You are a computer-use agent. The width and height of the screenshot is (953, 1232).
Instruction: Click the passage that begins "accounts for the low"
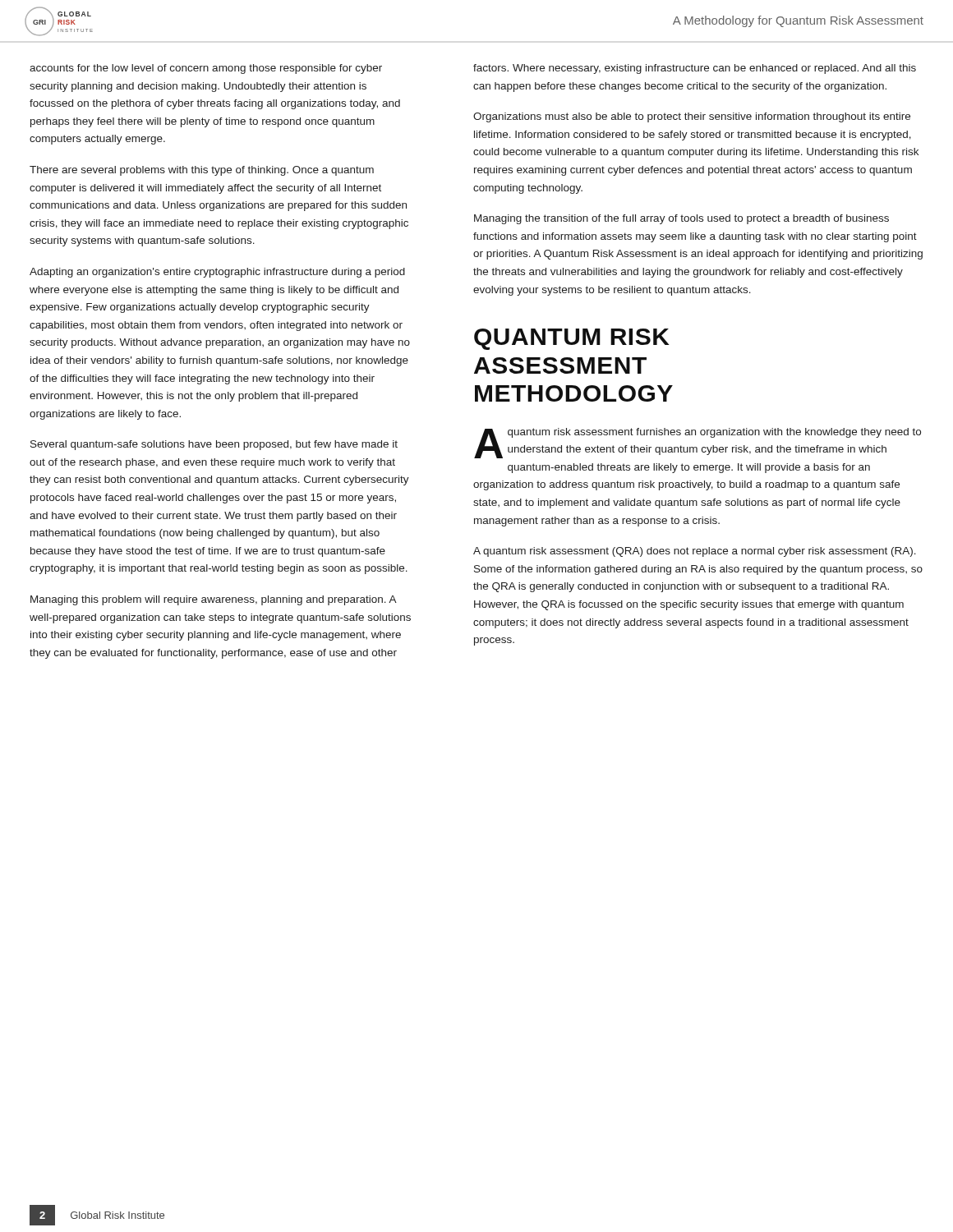[x=215, y=103]
